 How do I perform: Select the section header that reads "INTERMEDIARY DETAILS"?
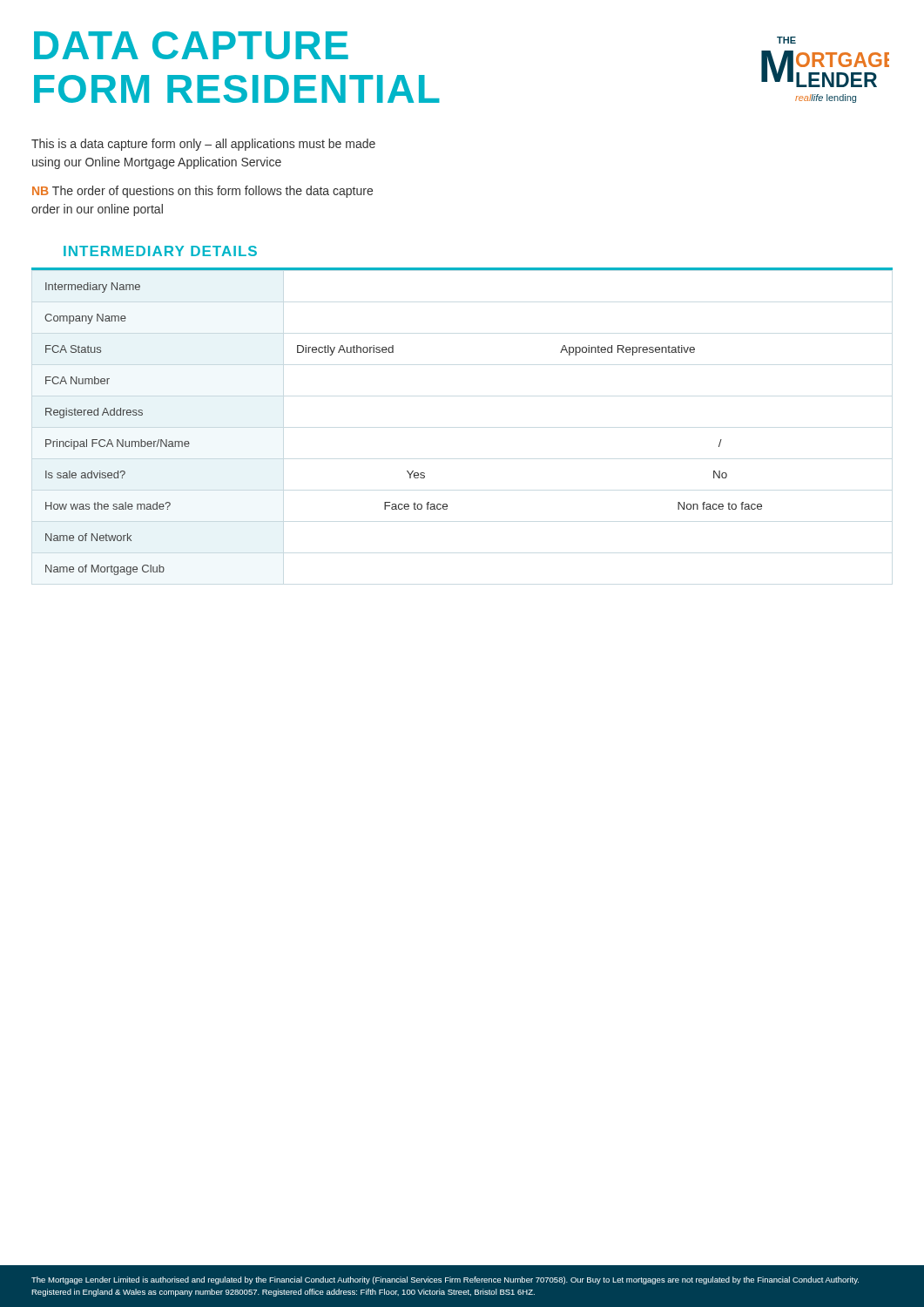tap(161, 252)
